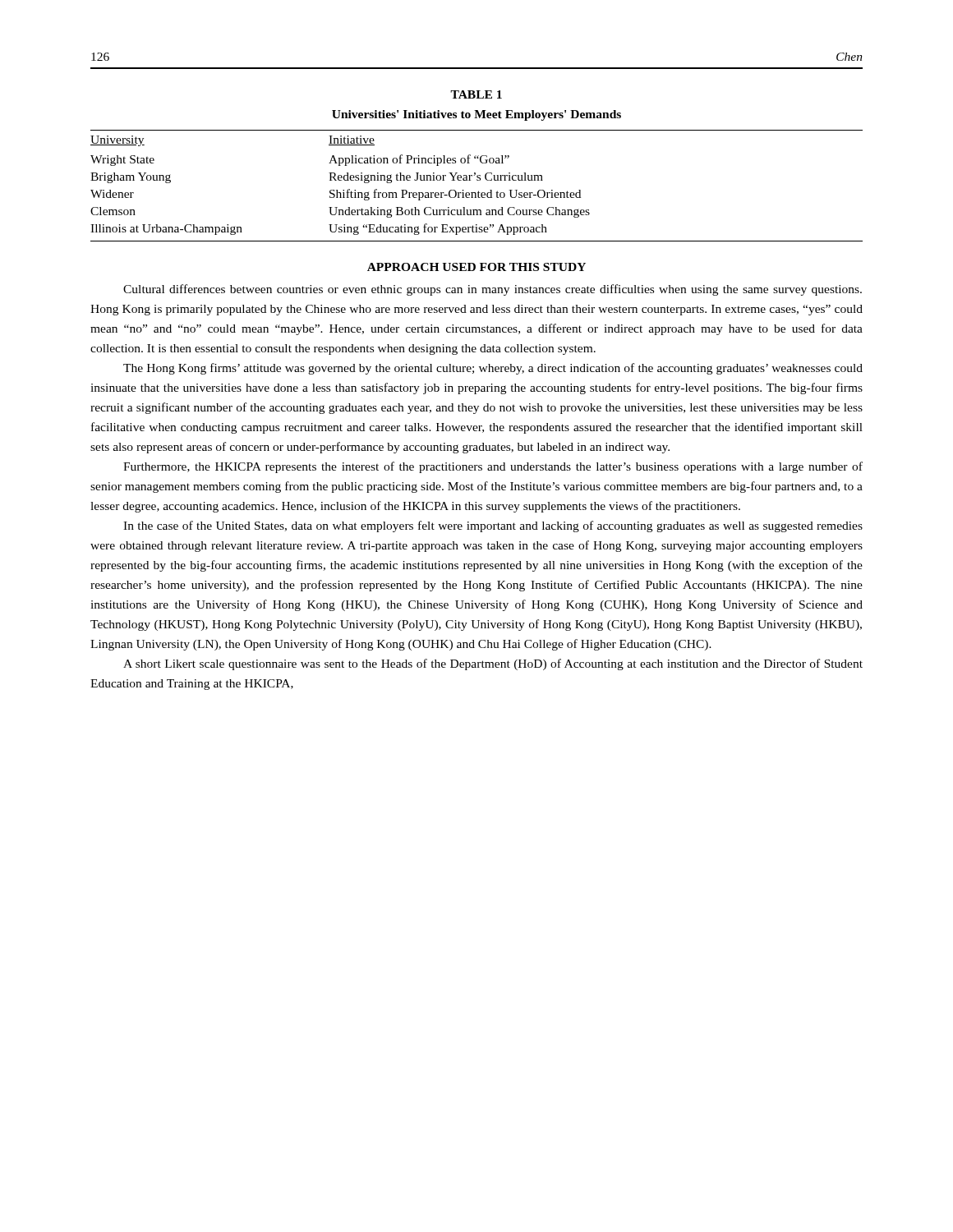Point to the block beginning "A short Likert scale questionnaire was sent"
The image size is (953, 1232).
pyautogui.click(x=476, y=673)
